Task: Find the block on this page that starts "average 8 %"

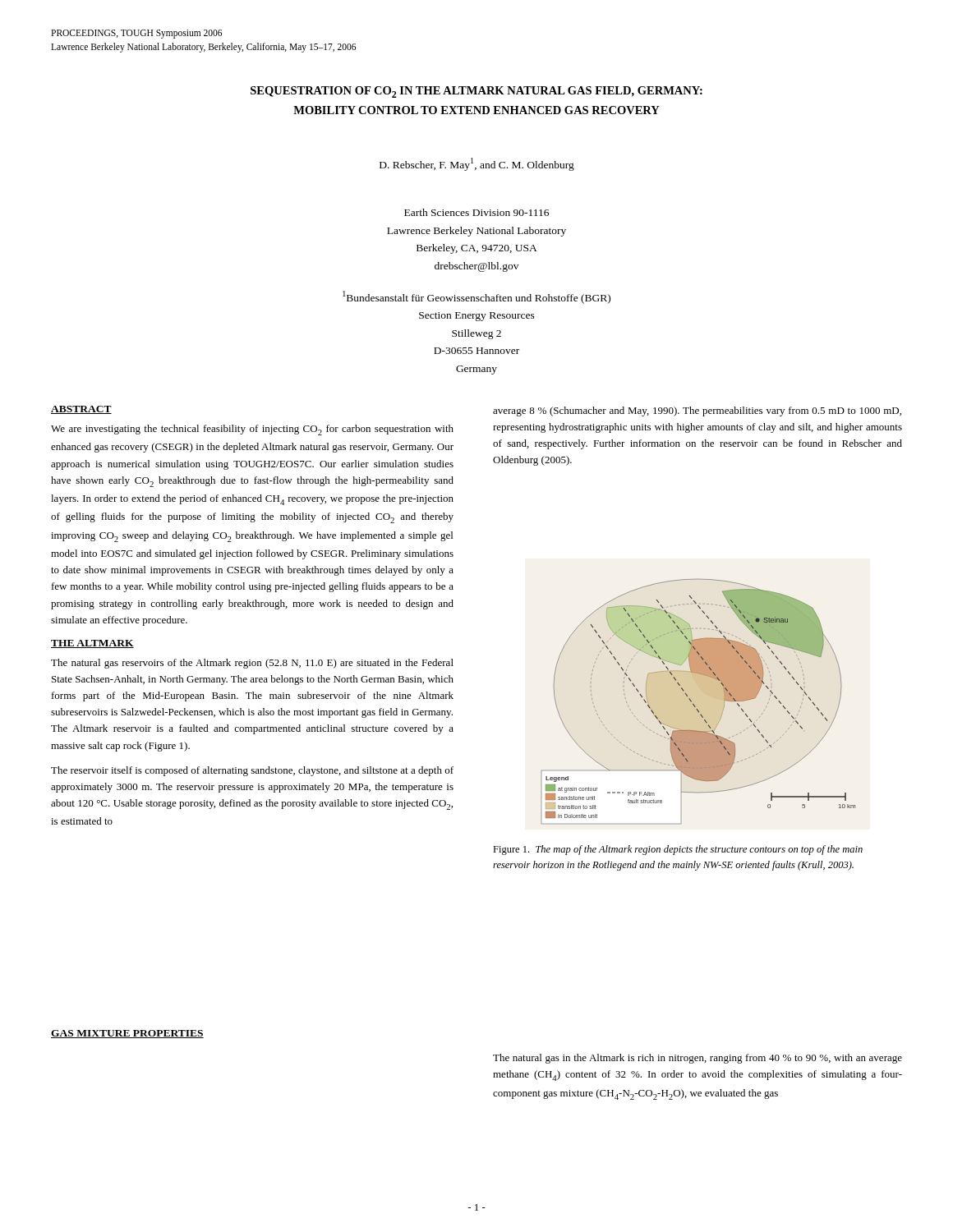Action: (698, 435)
